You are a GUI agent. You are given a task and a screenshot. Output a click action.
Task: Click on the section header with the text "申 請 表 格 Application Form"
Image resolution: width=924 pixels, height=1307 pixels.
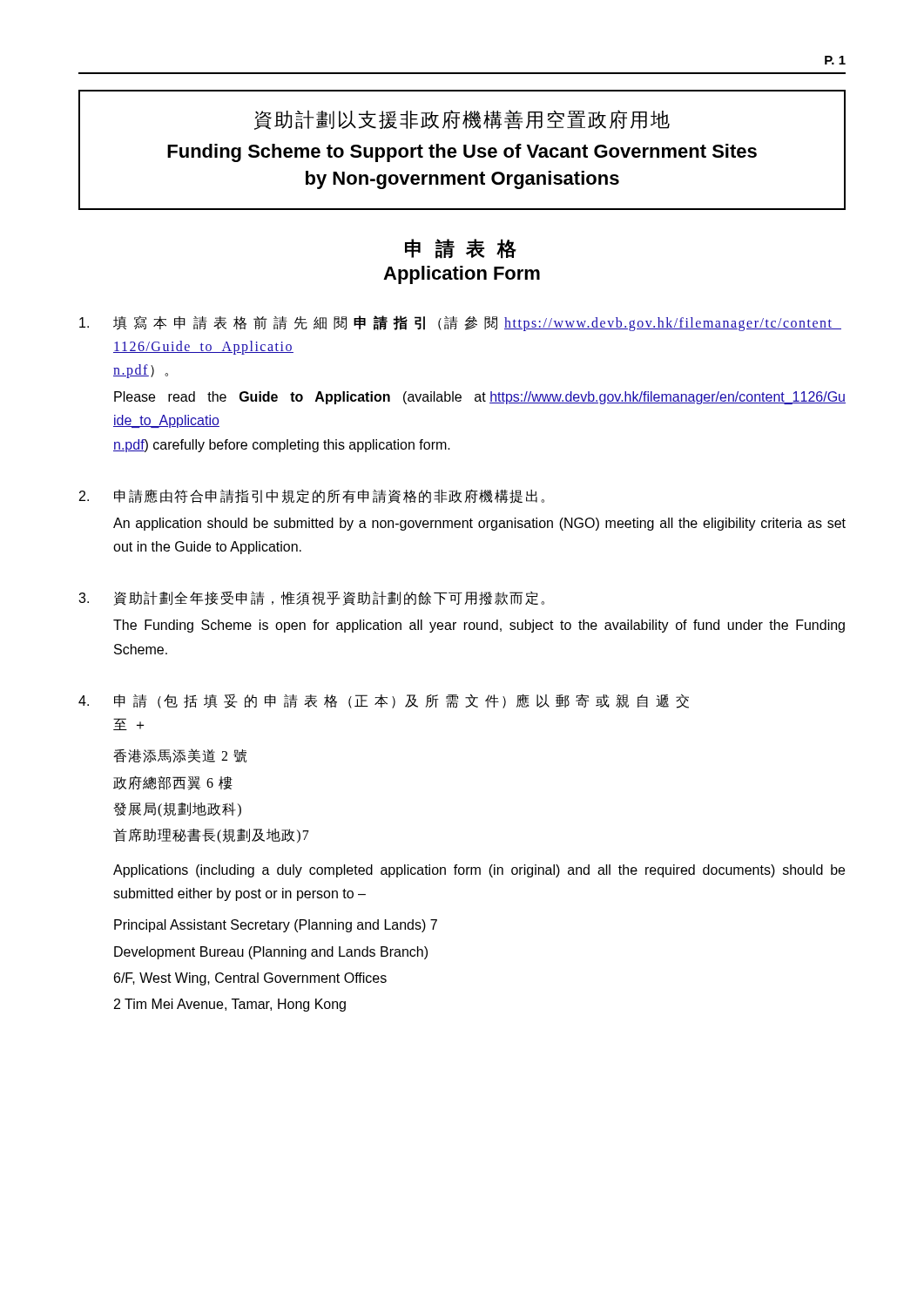coord(462,260)
